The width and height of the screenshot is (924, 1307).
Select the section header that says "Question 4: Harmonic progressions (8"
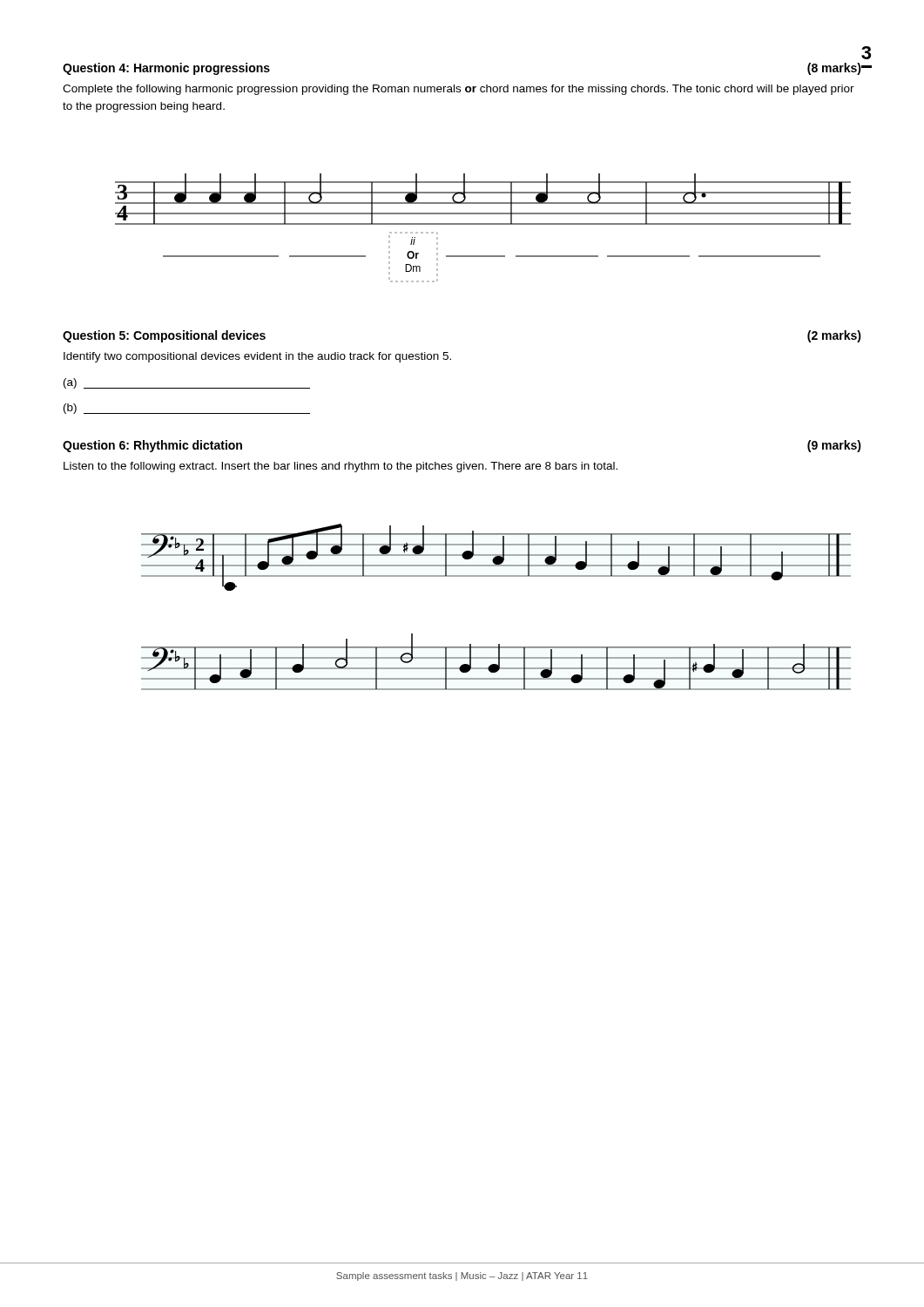(167, 68)
